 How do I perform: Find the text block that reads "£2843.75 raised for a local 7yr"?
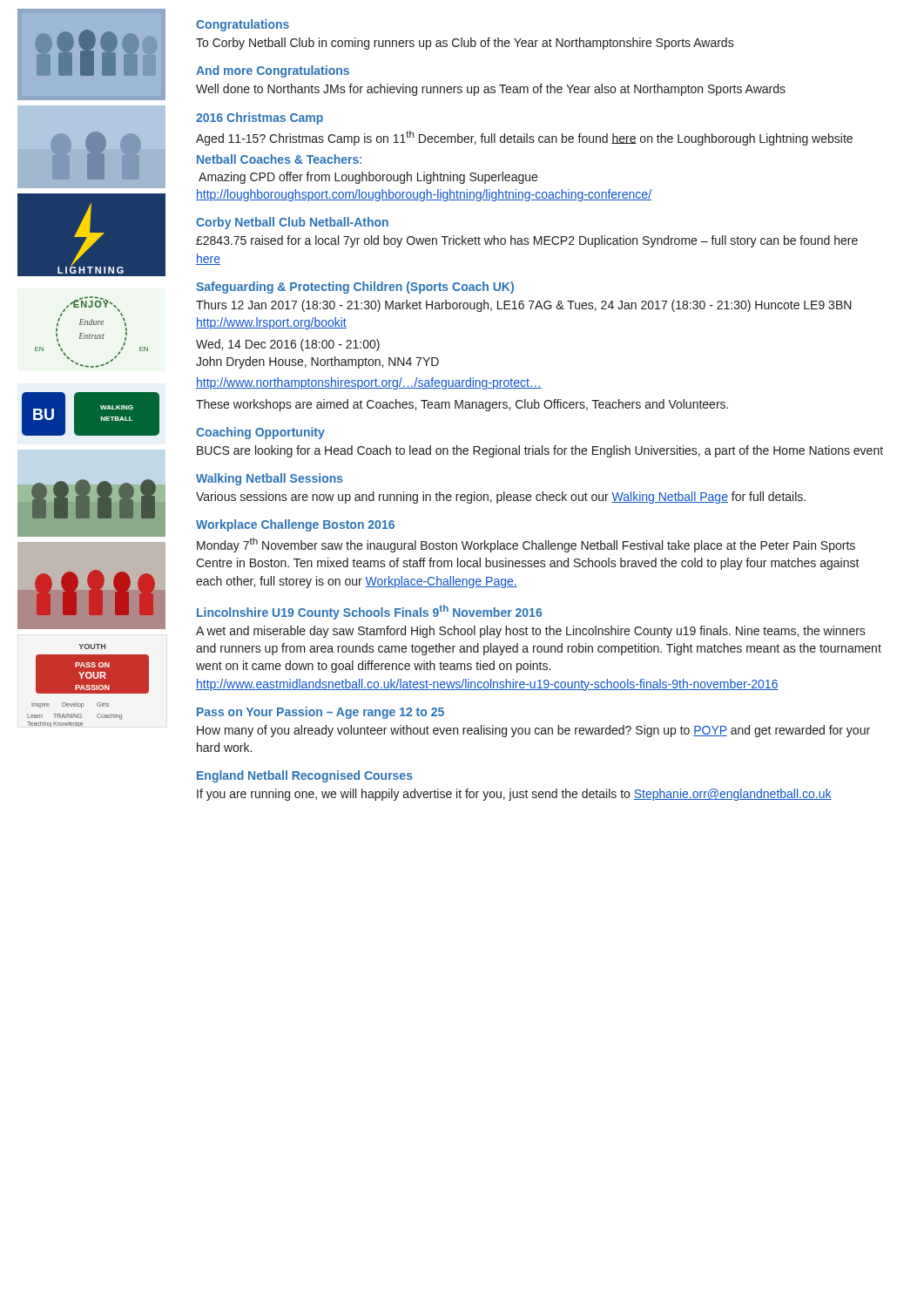tap(540, 250)
